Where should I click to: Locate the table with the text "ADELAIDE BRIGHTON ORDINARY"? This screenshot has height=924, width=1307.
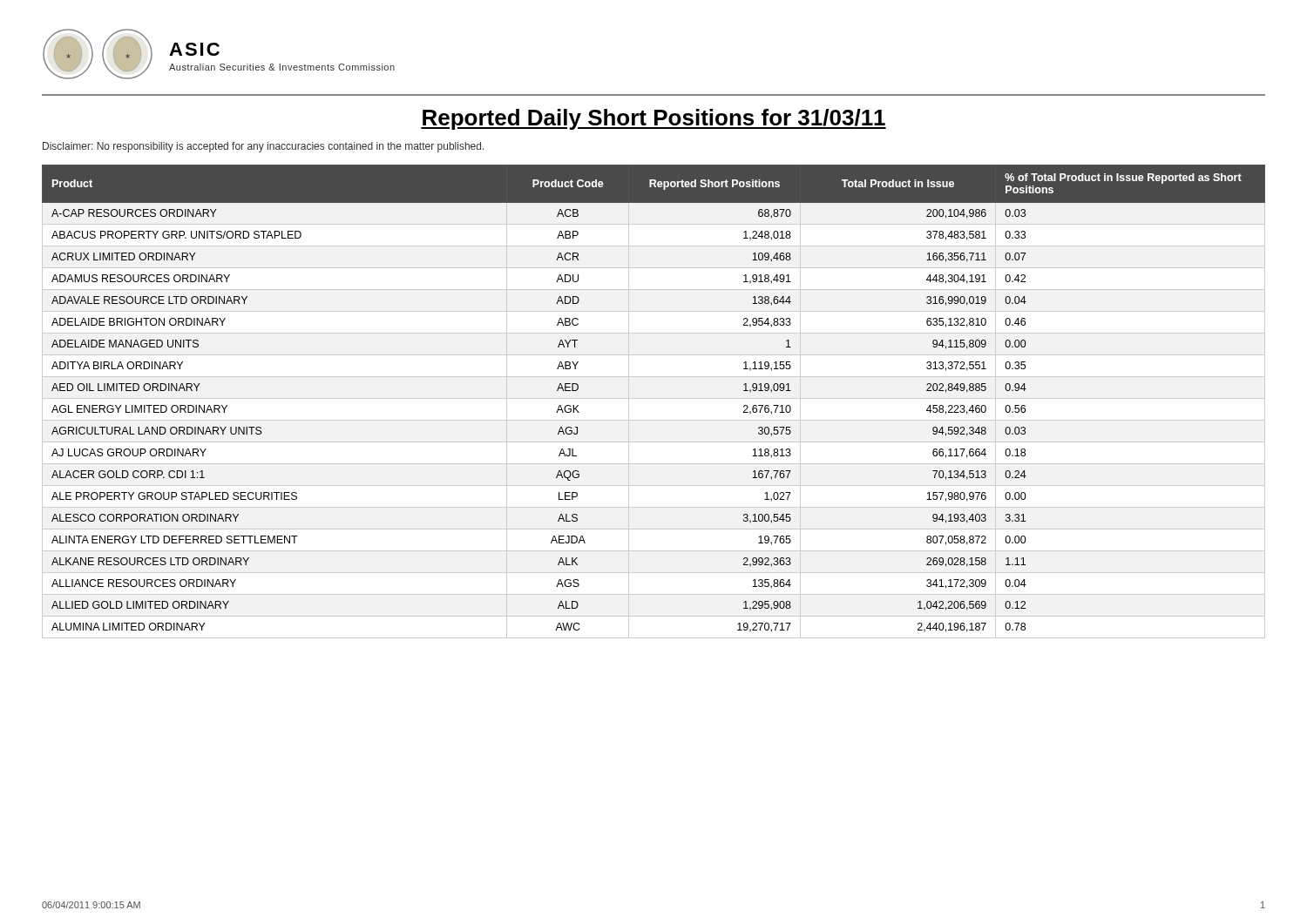coord(654,401)
